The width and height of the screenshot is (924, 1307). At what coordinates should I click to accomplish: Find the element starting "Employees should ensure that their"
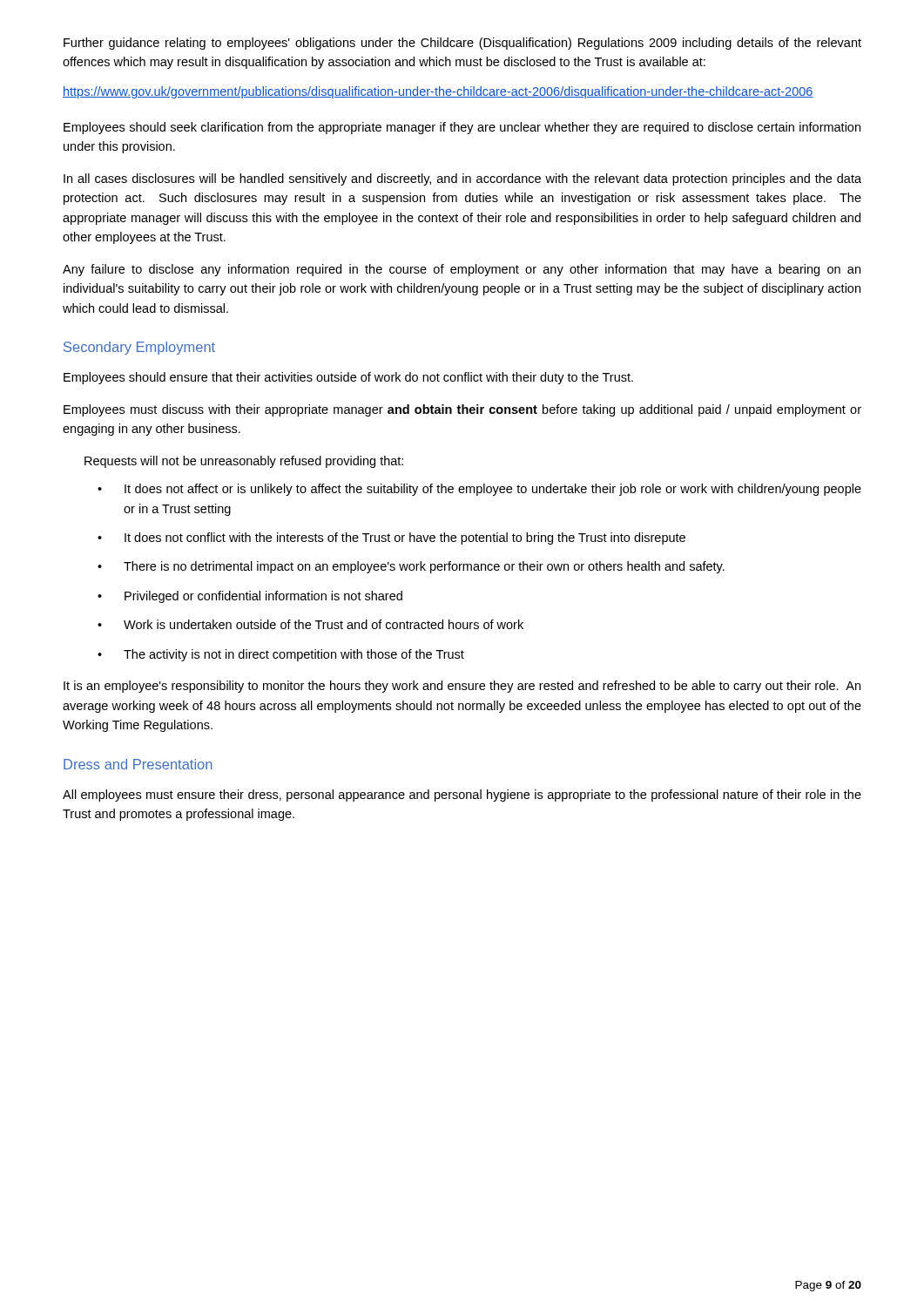[x=348, y=377]
